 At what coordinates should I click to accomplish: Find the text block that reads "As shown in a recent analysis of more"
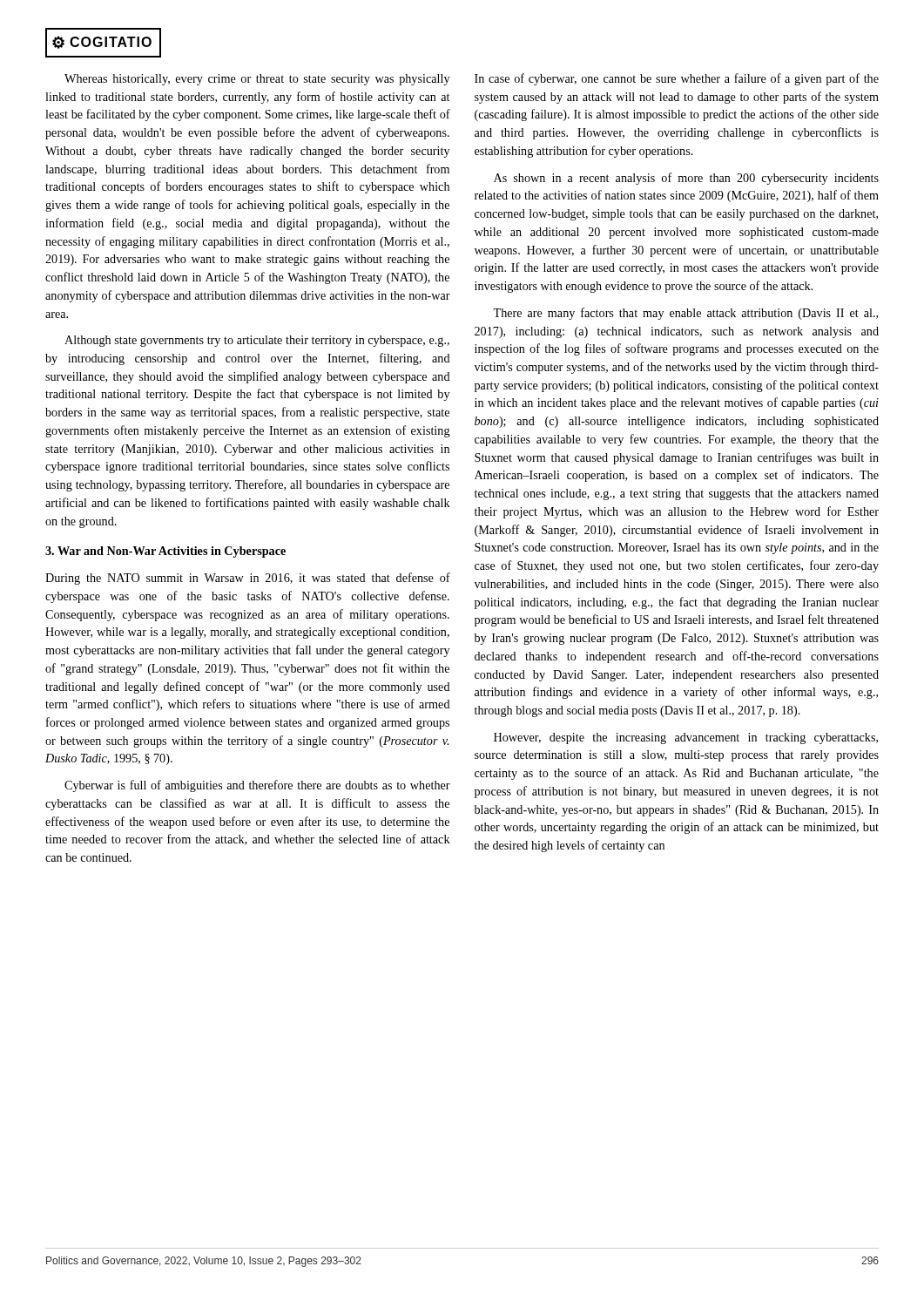coord(676,232)
